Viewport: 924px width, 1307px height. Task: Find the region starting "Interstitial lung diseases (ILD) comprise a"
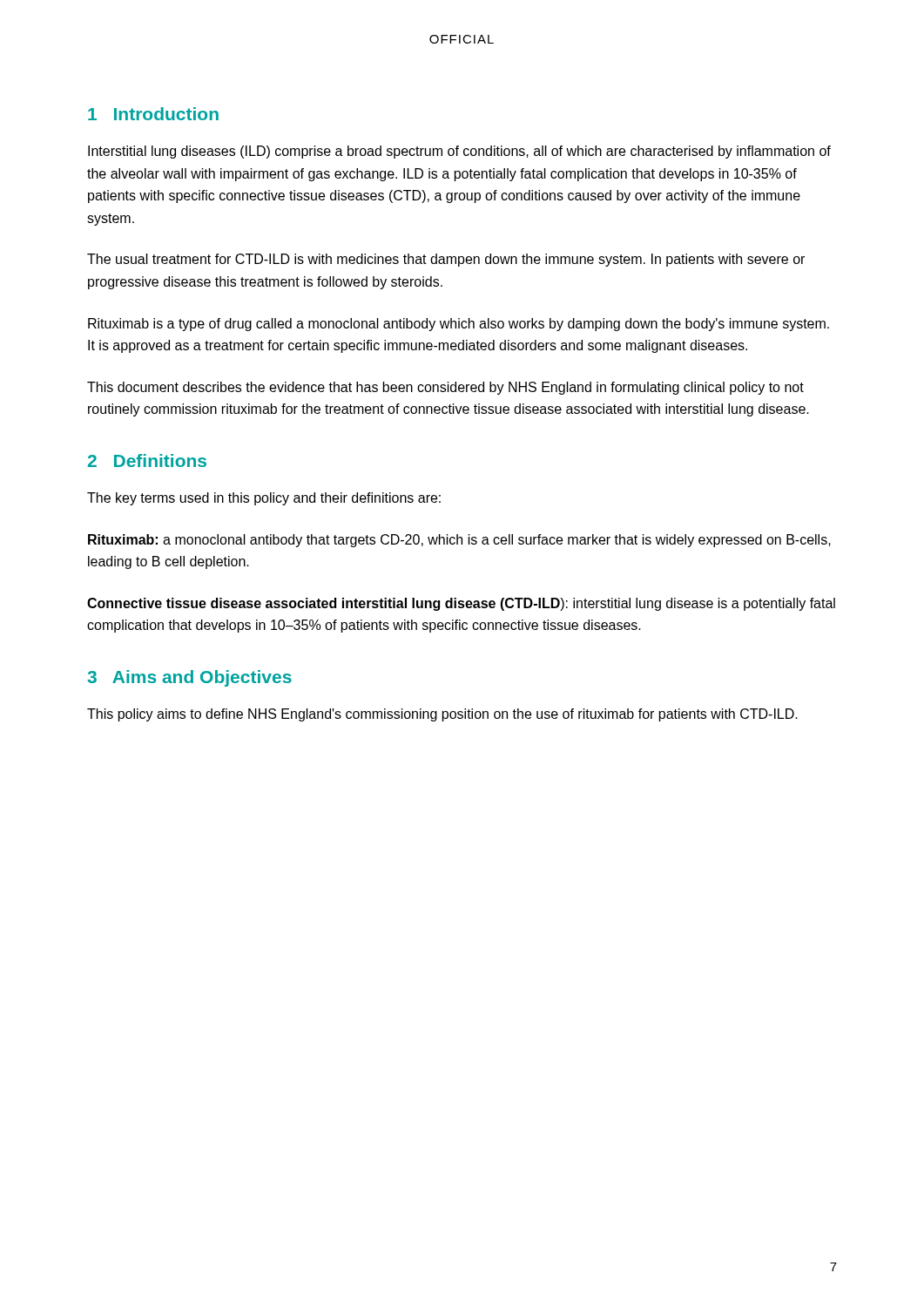click(x=459, y=185)
